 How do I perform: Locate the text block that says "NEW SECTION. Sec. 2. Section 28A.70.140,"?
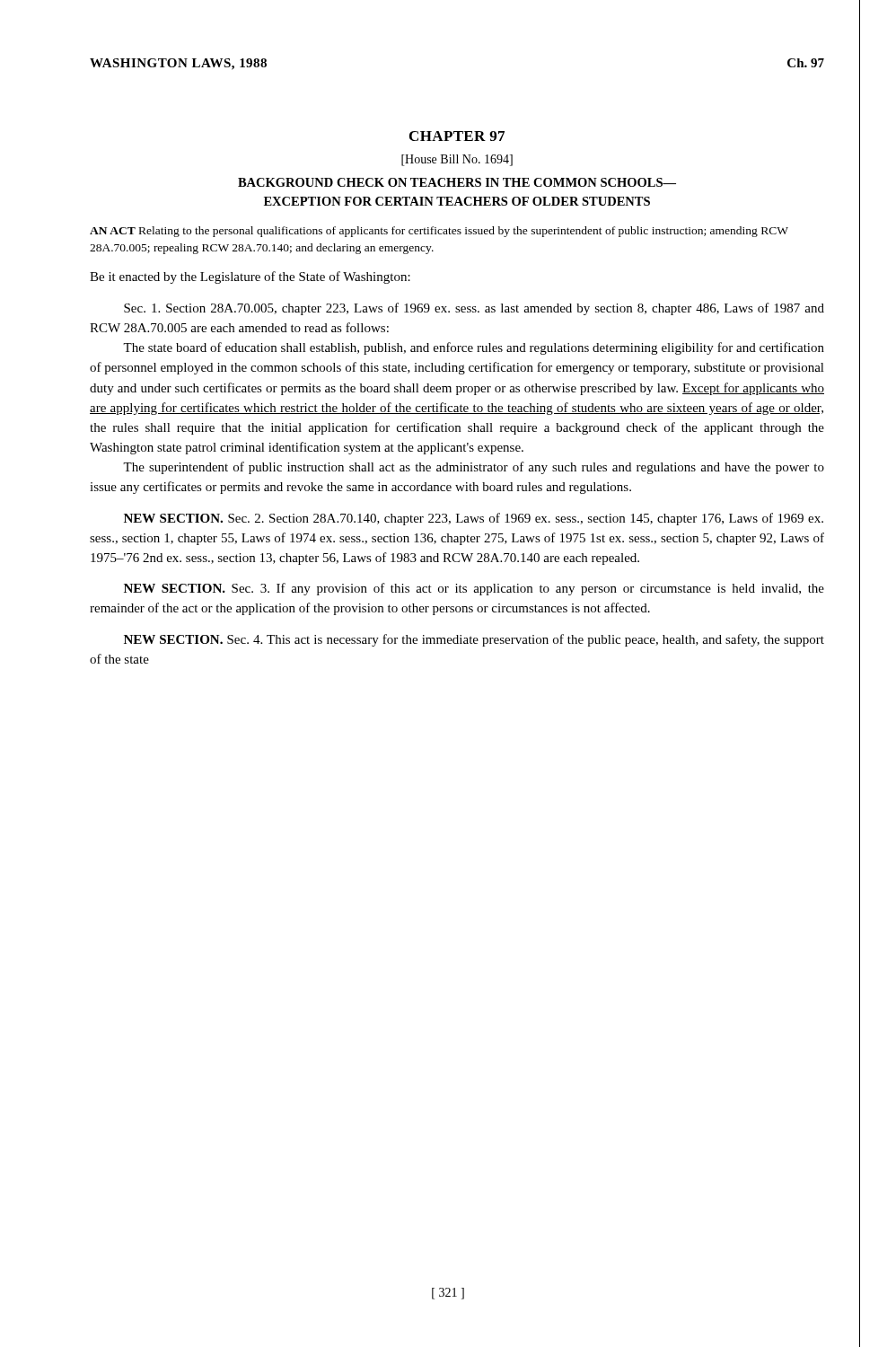click(457, 538)
